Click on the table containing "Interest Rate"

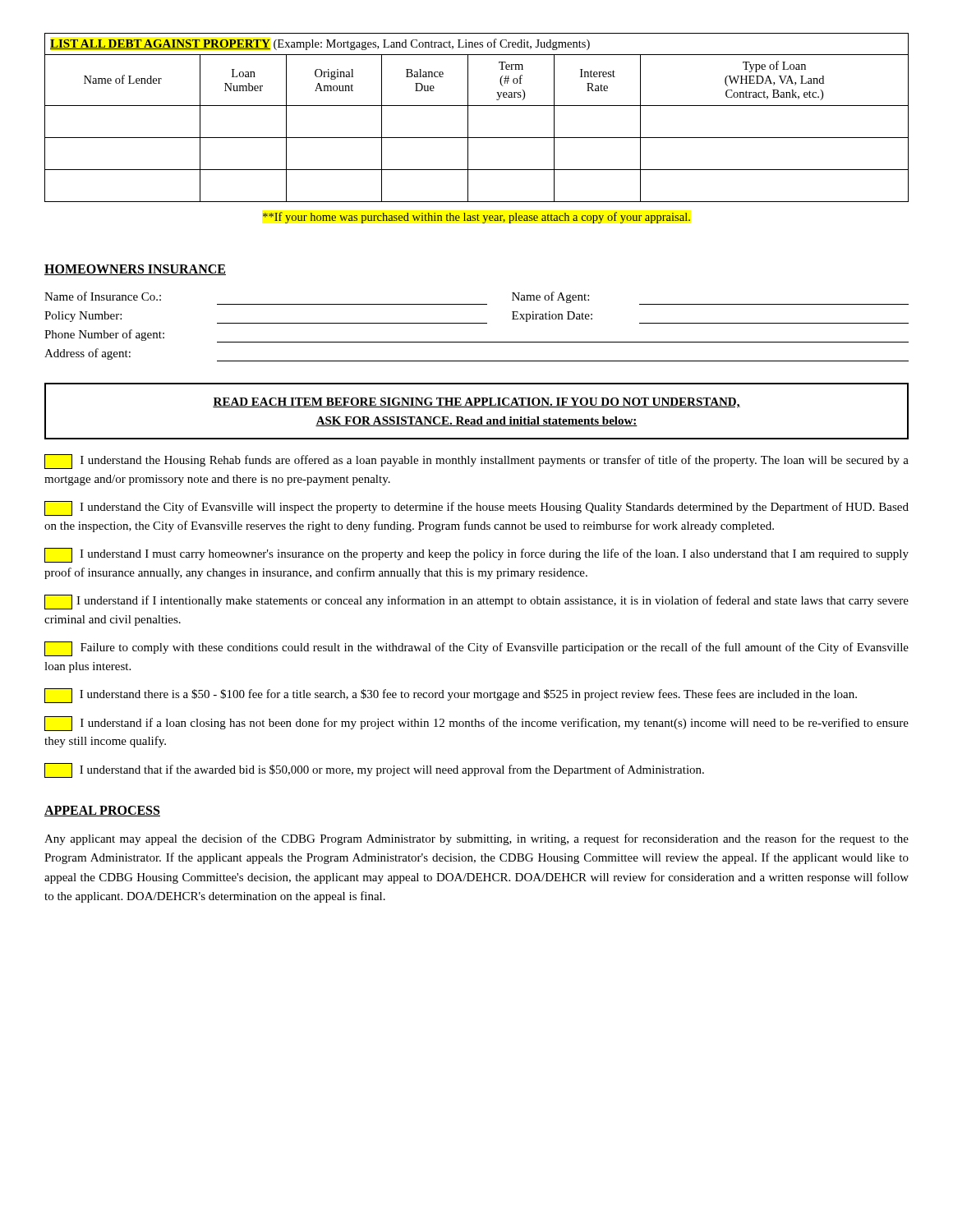pos(476,117)
